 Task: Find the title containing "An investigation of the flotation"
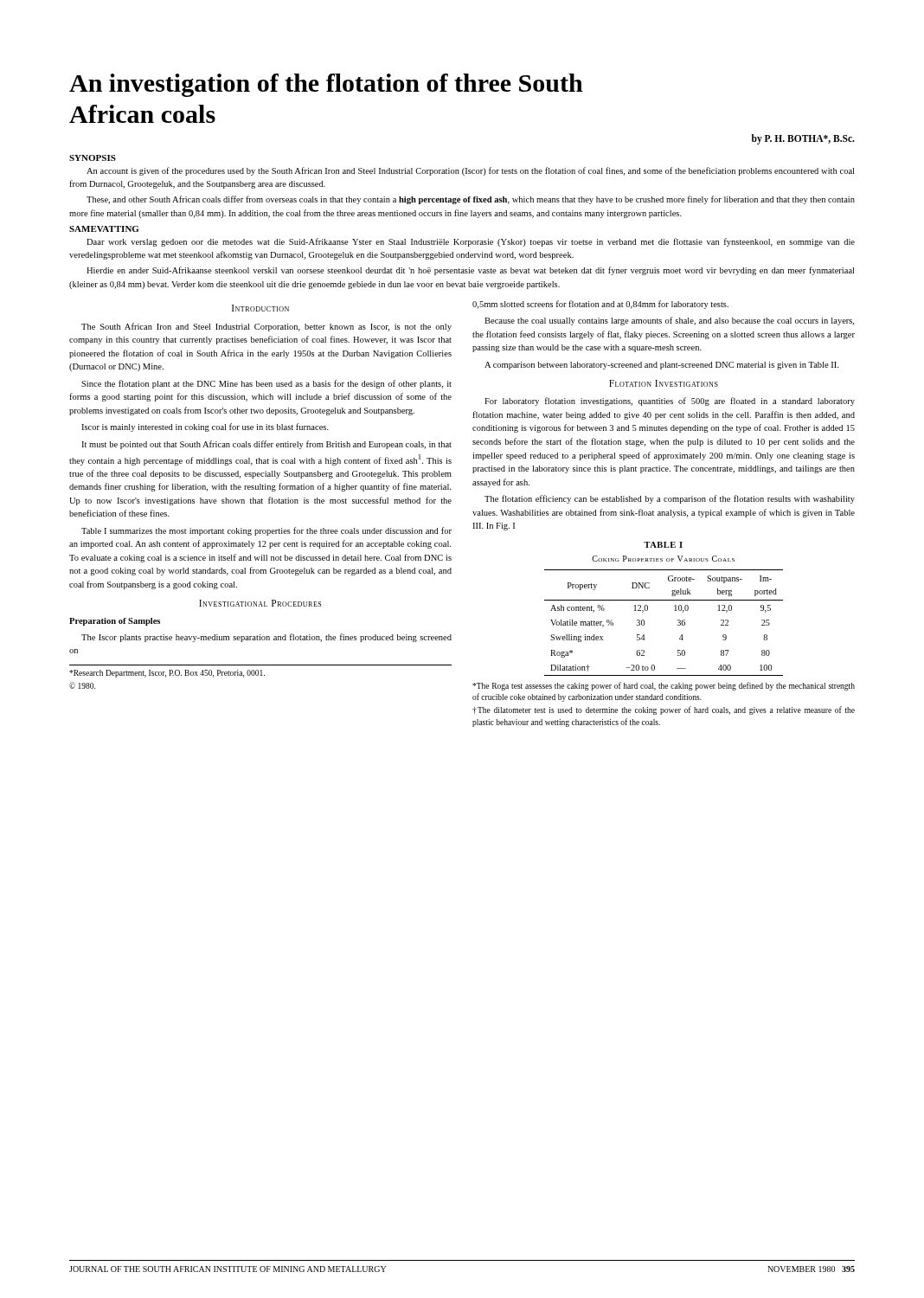[326, 98]
